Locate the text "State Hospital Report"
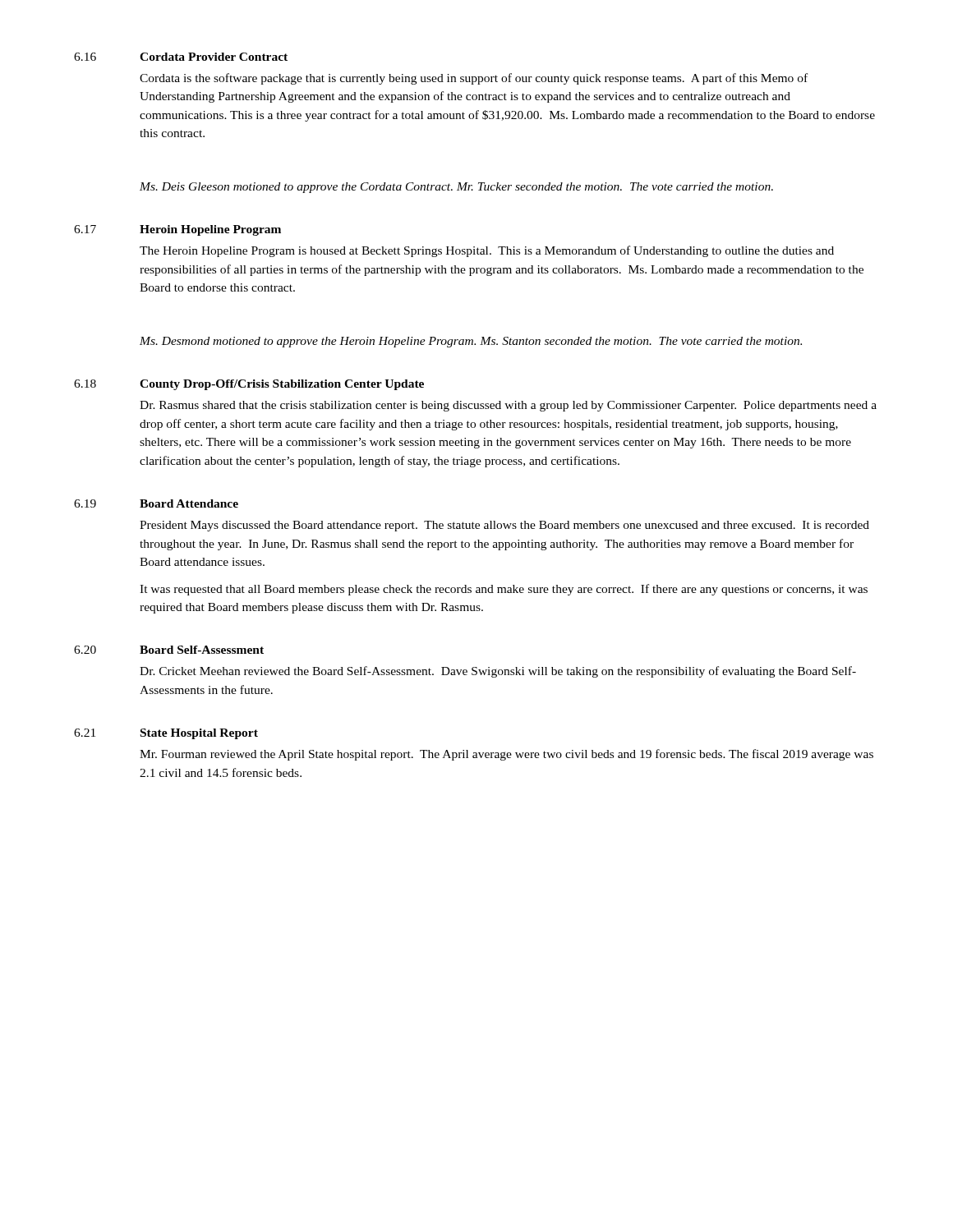The width and height of the screenshot is (953, 1232). coord(199,732)
